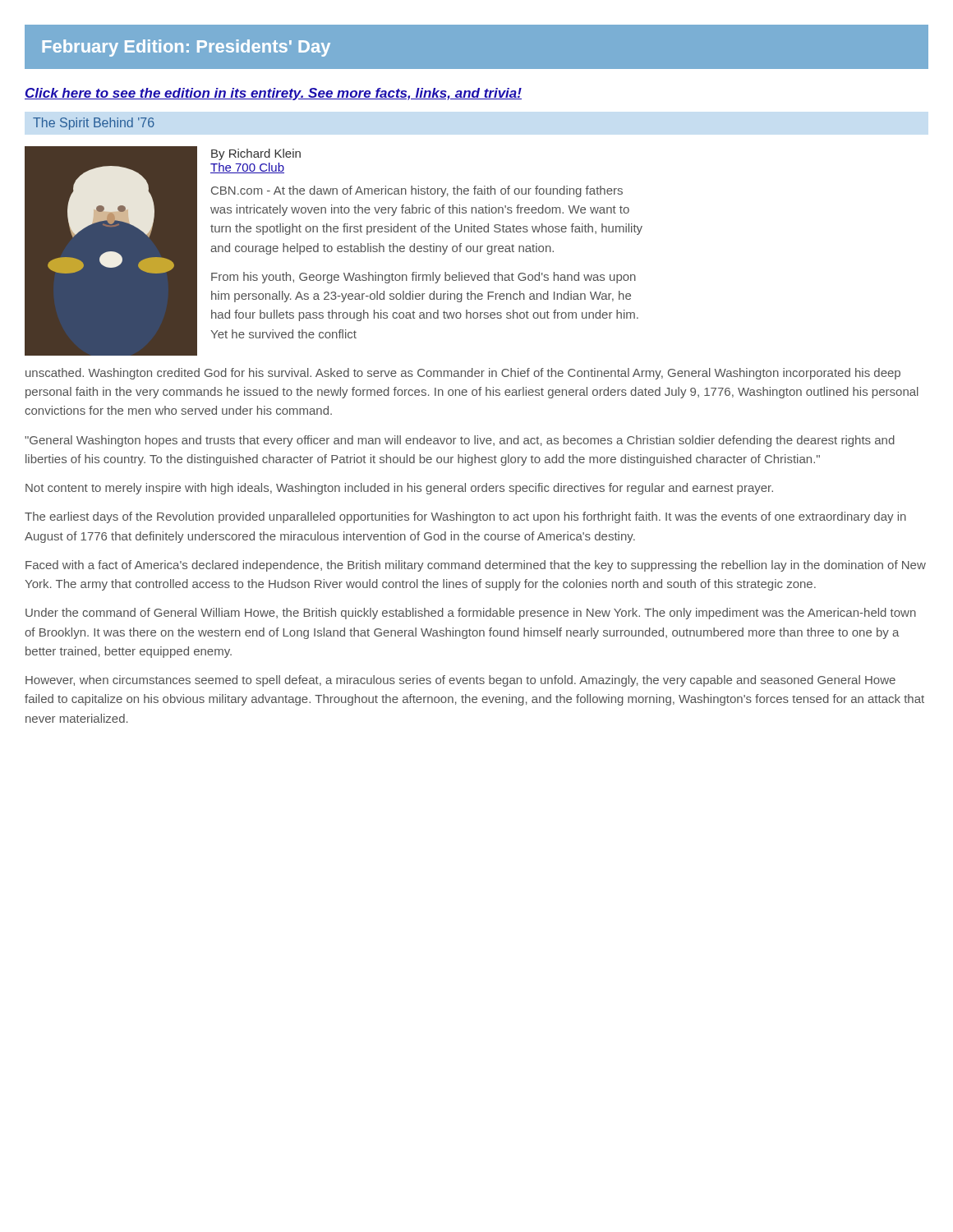Locate the text block starting "The Spirit Behind '76"
The width and height of the screenshot is (953, 1232).
click(x=94, y=124)
